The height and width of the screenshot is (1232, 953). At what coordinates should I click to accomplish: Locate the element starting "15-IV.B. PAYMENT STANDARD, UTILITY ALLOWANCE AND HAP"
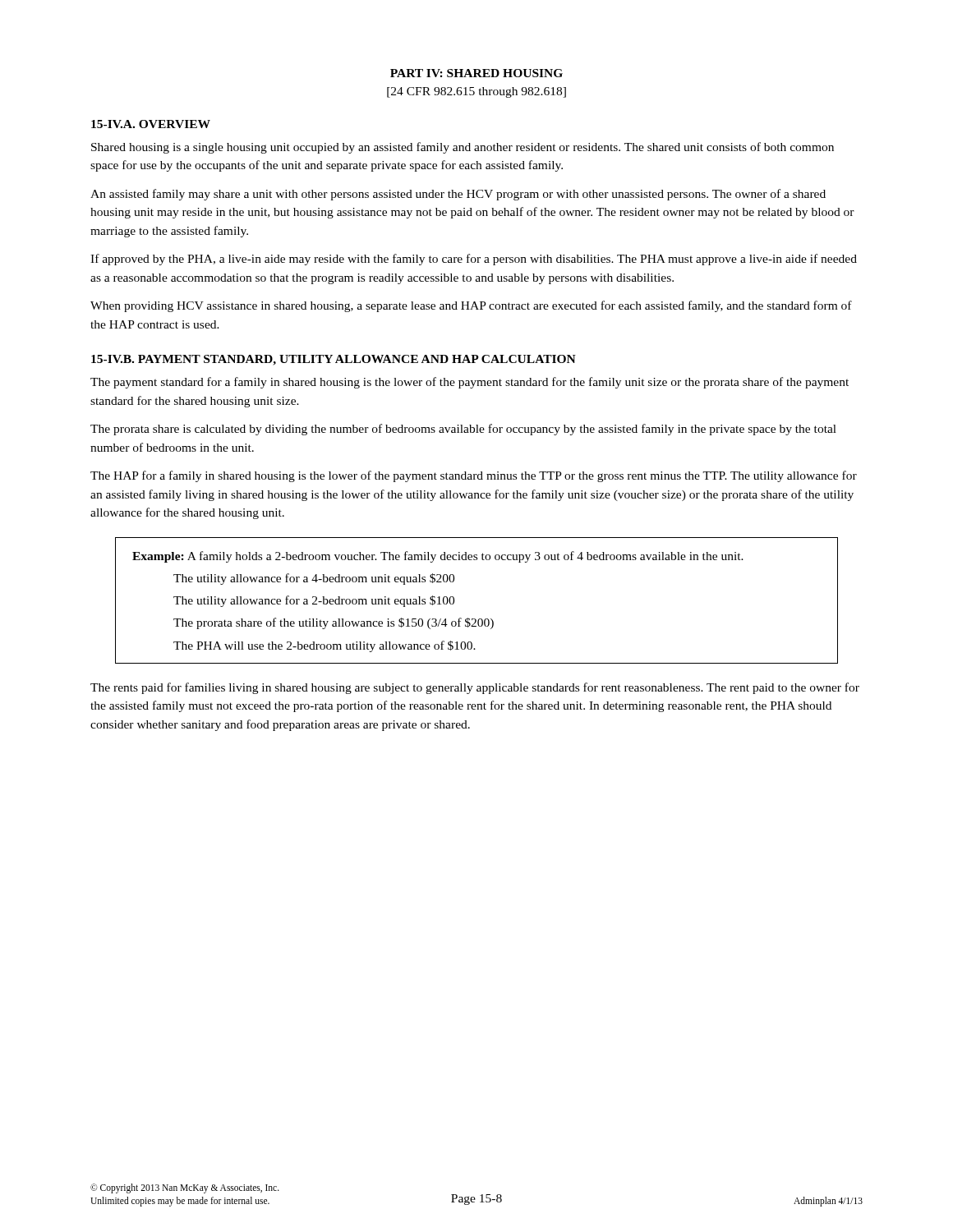tap(333, 359)
